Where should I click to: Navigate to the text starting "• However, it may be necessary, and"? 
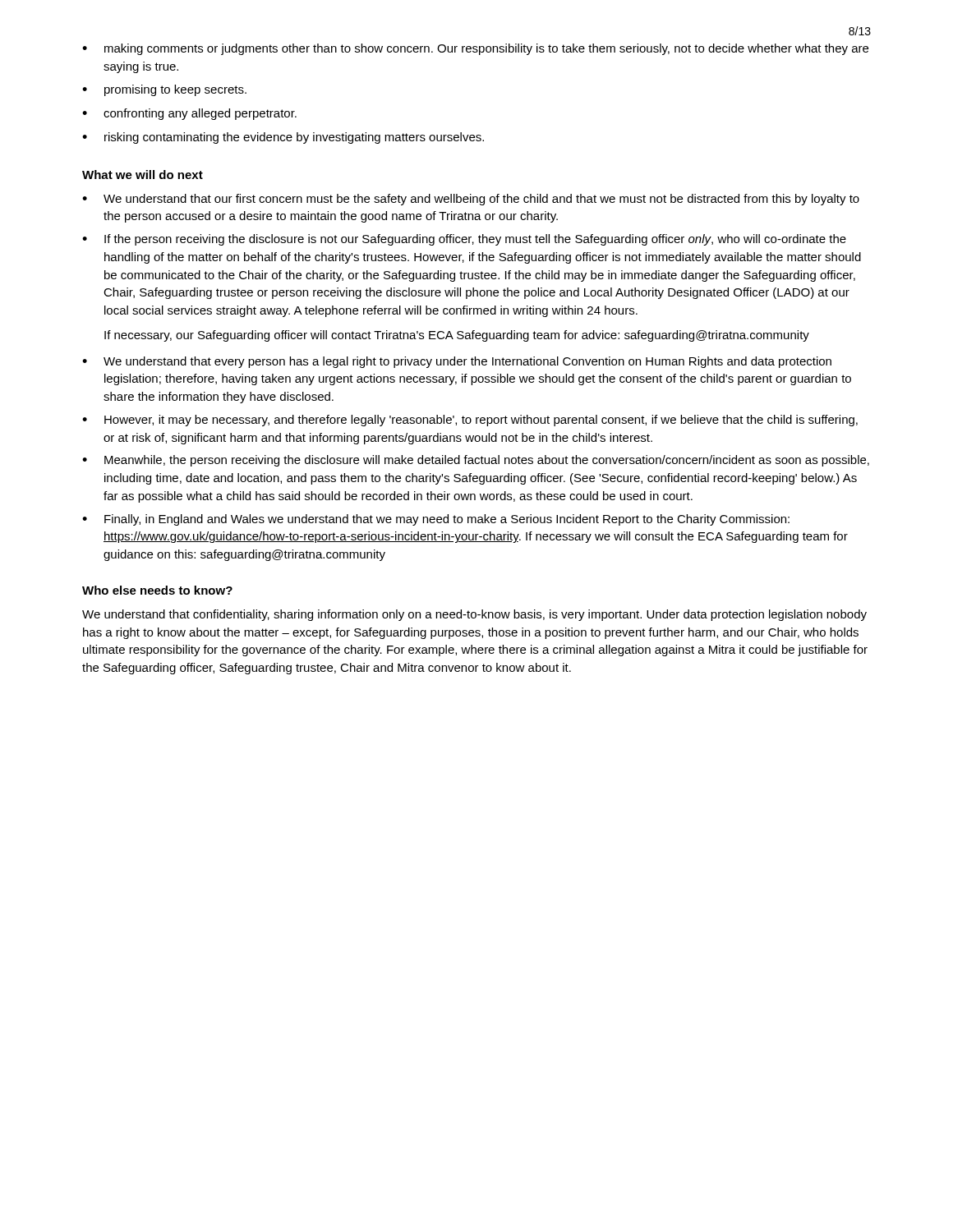476,428
